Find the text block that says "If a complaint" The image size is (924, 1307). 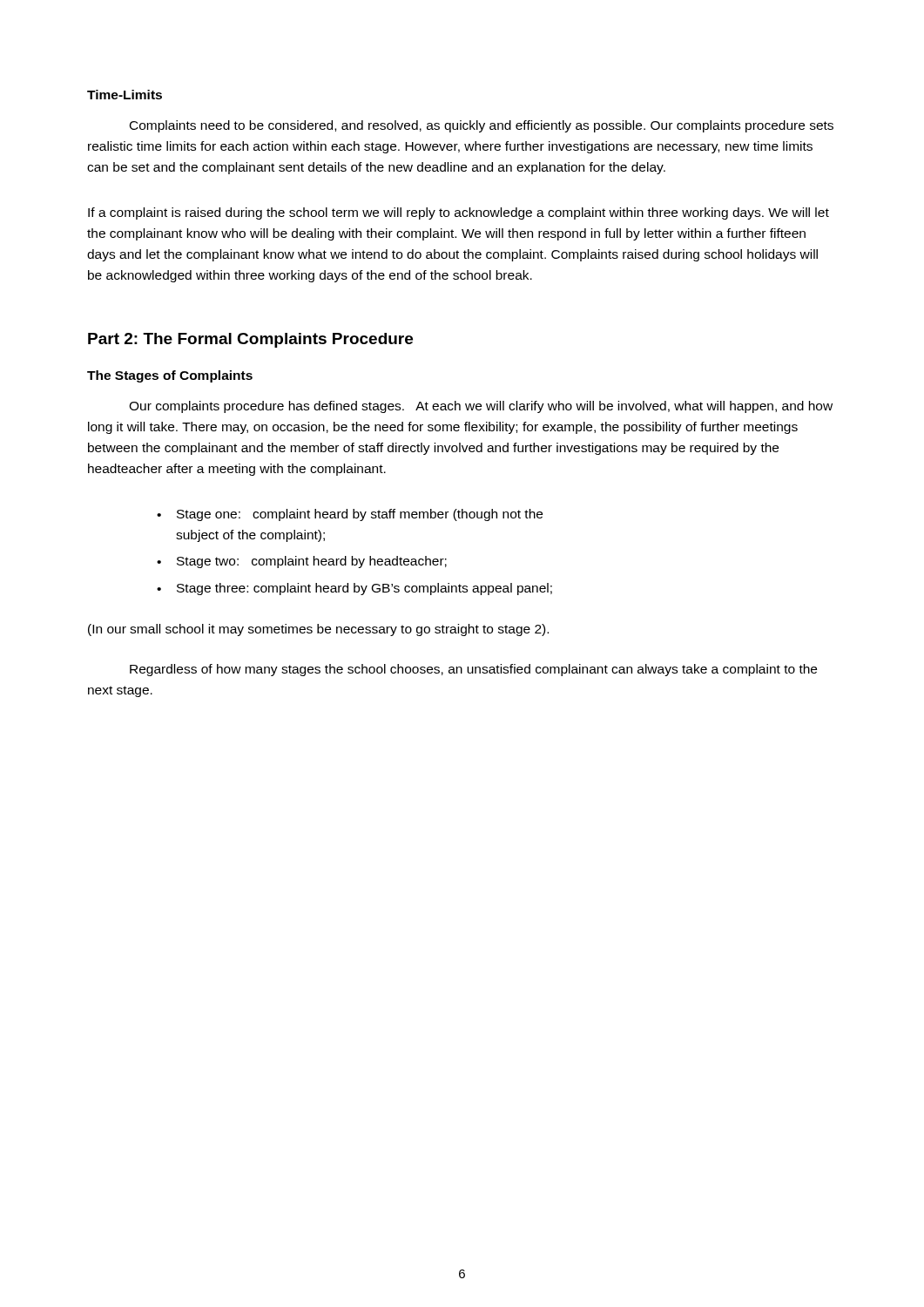(458, 244)
